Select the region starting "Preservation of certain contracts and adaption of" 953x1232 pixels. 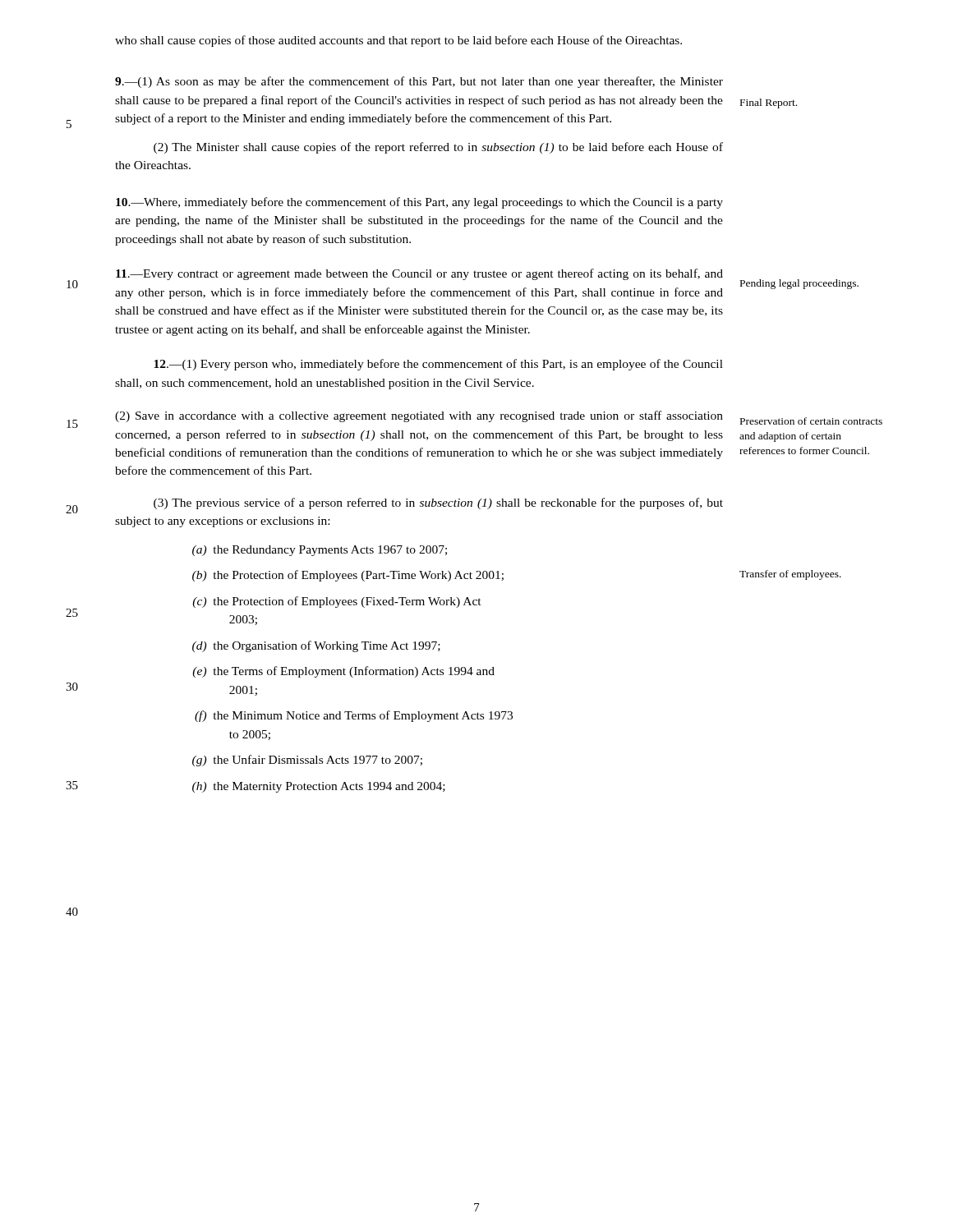coord(811,436)
